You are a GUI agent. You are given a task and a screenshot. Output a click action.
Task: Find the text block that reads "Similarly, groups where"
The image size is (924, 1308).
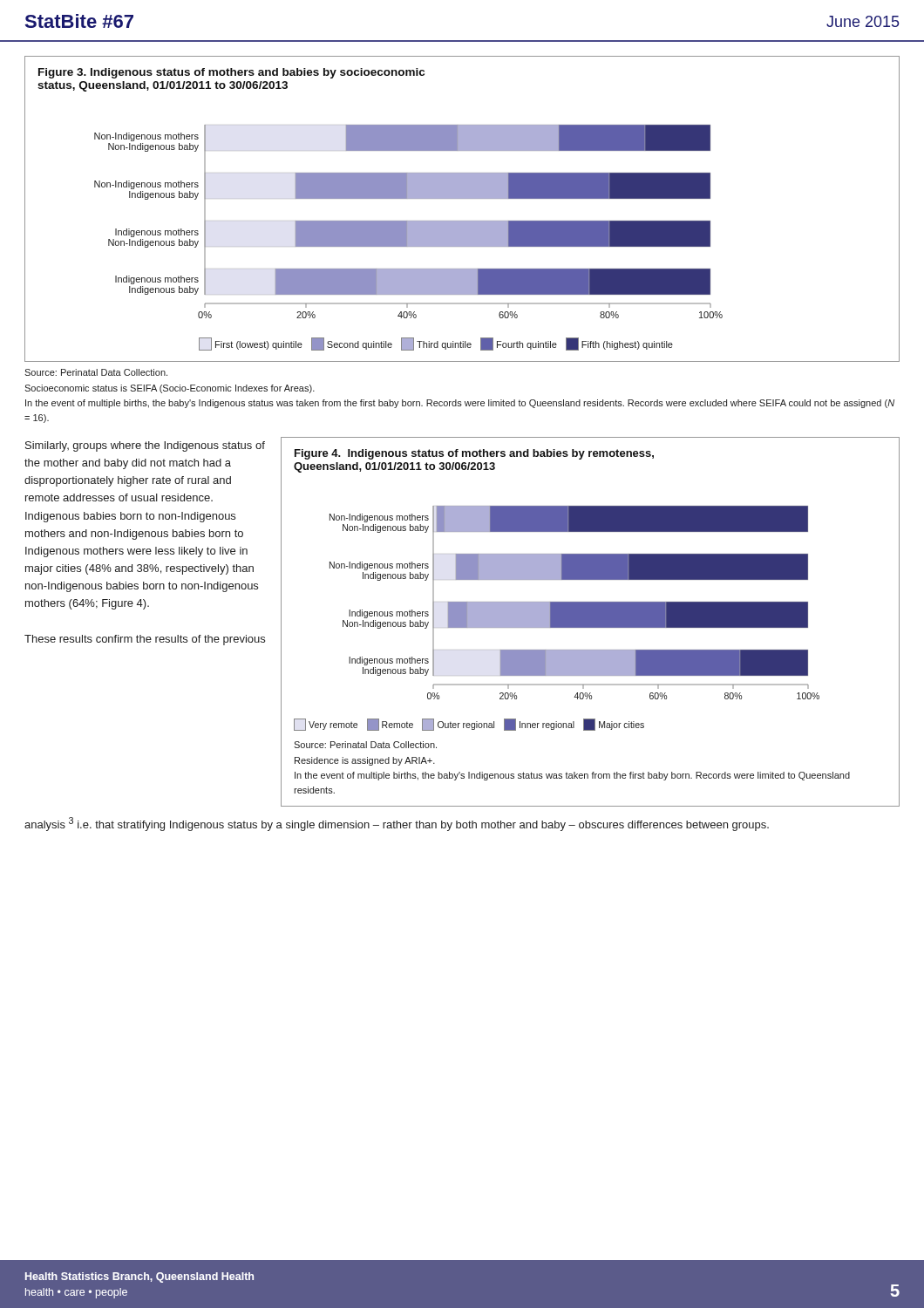pos(145,542)
